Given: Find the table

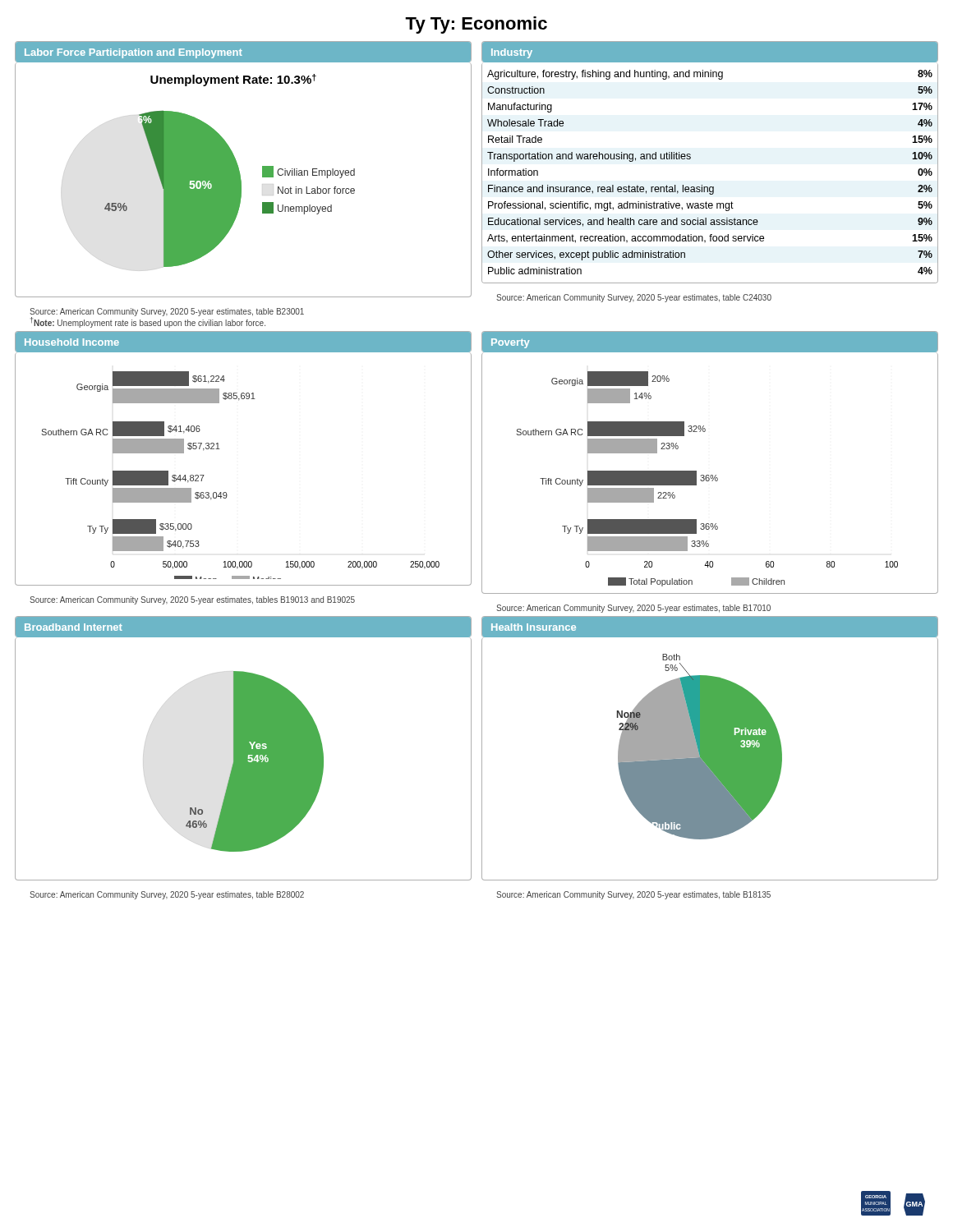Looking at the screenshot, I should tap(710, 173).
